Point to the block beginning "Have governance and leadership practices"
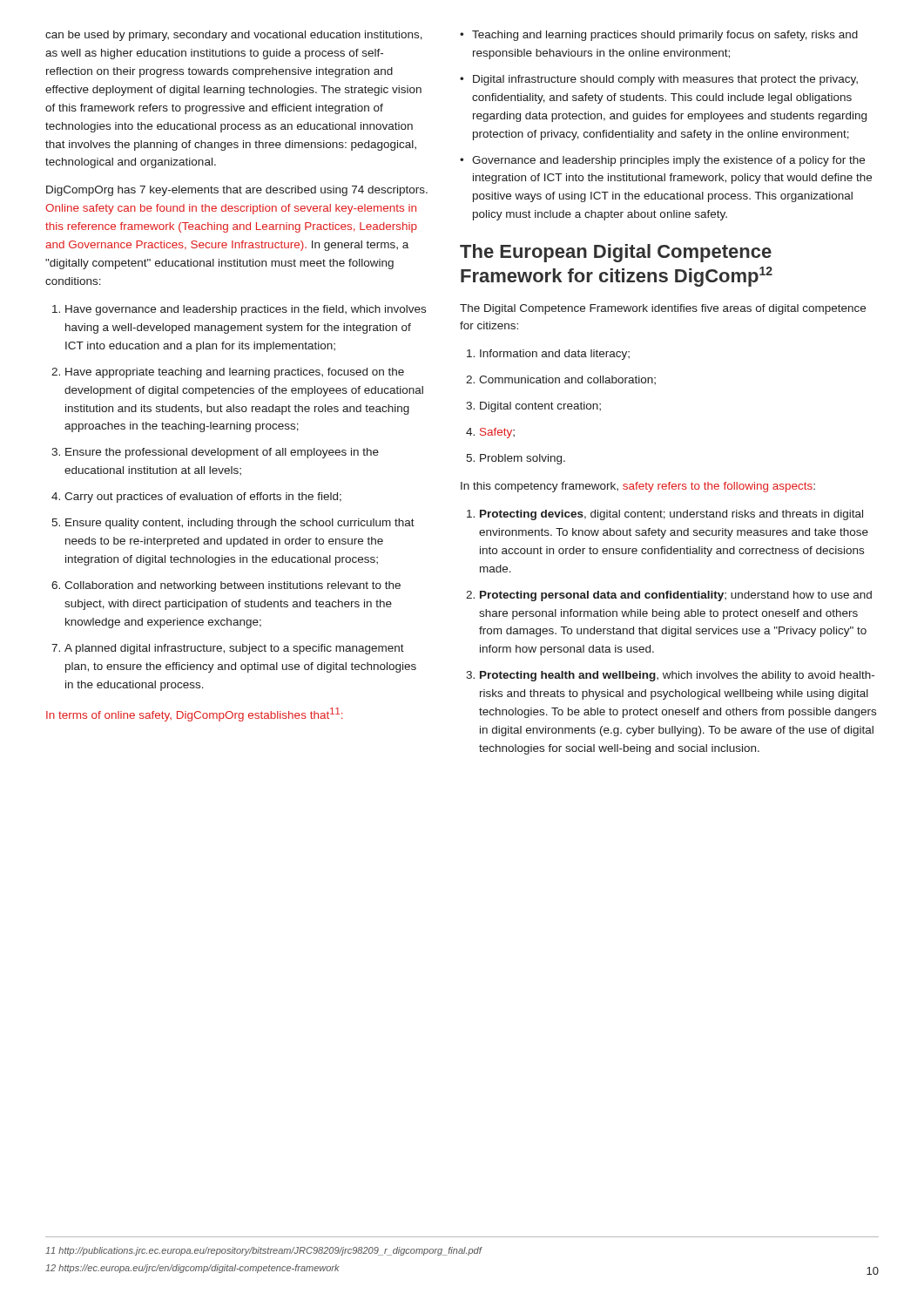The image size is (924, 1307). [246, 328]
